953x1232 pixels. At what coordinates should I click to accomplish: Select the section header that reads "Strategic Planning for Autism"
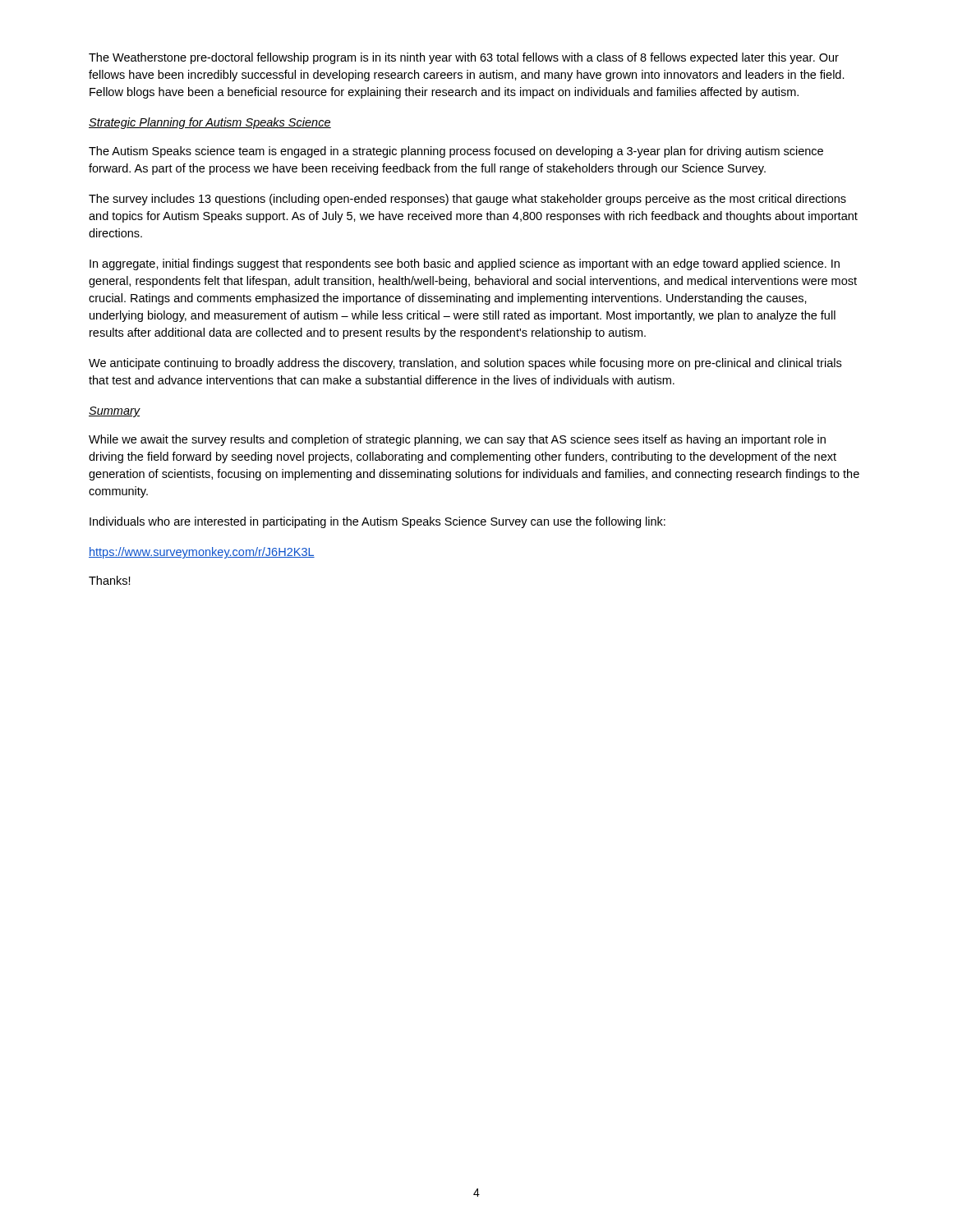click(x=210, y=122)
